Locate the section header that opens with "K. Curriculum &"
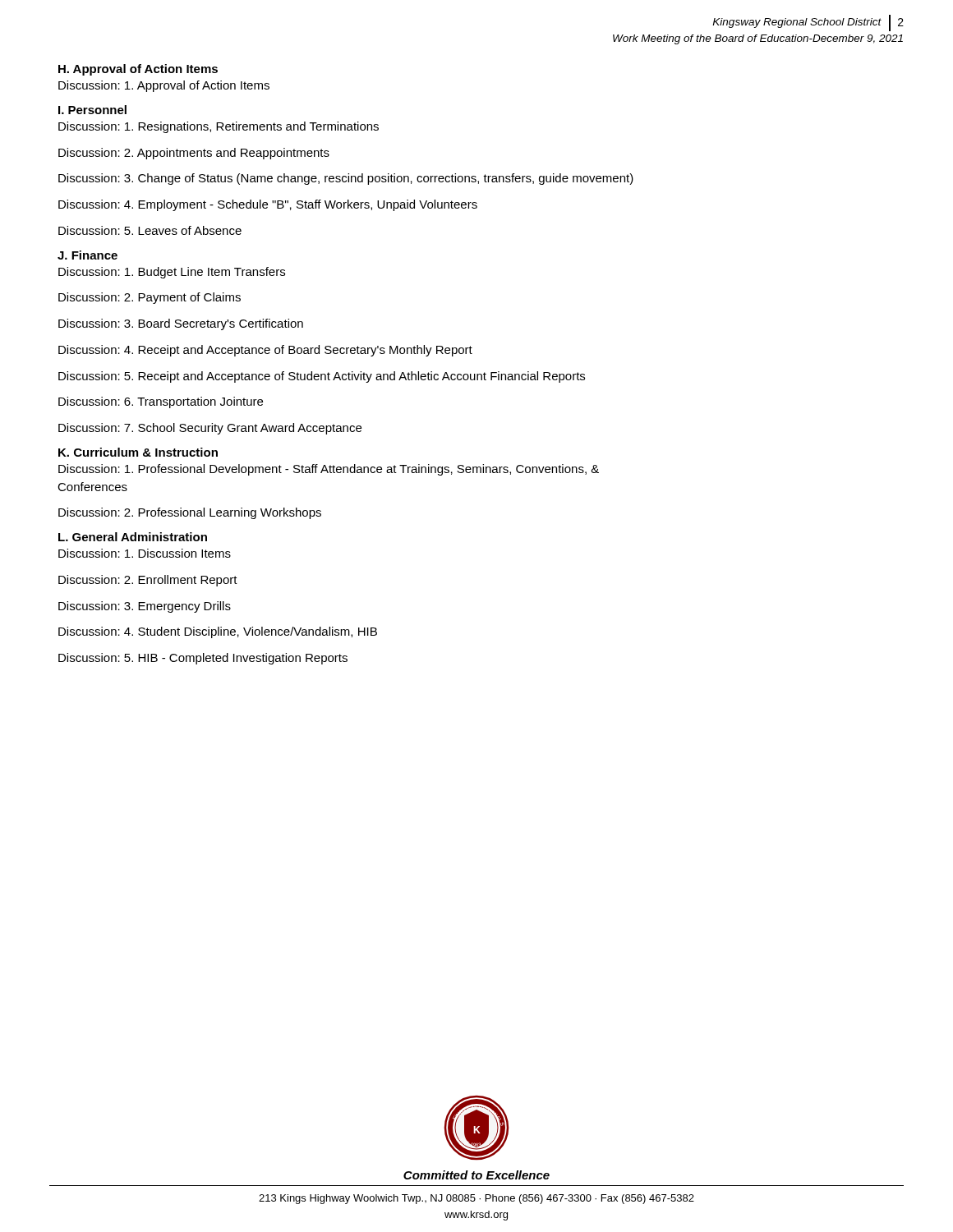 tap(138, 452)
